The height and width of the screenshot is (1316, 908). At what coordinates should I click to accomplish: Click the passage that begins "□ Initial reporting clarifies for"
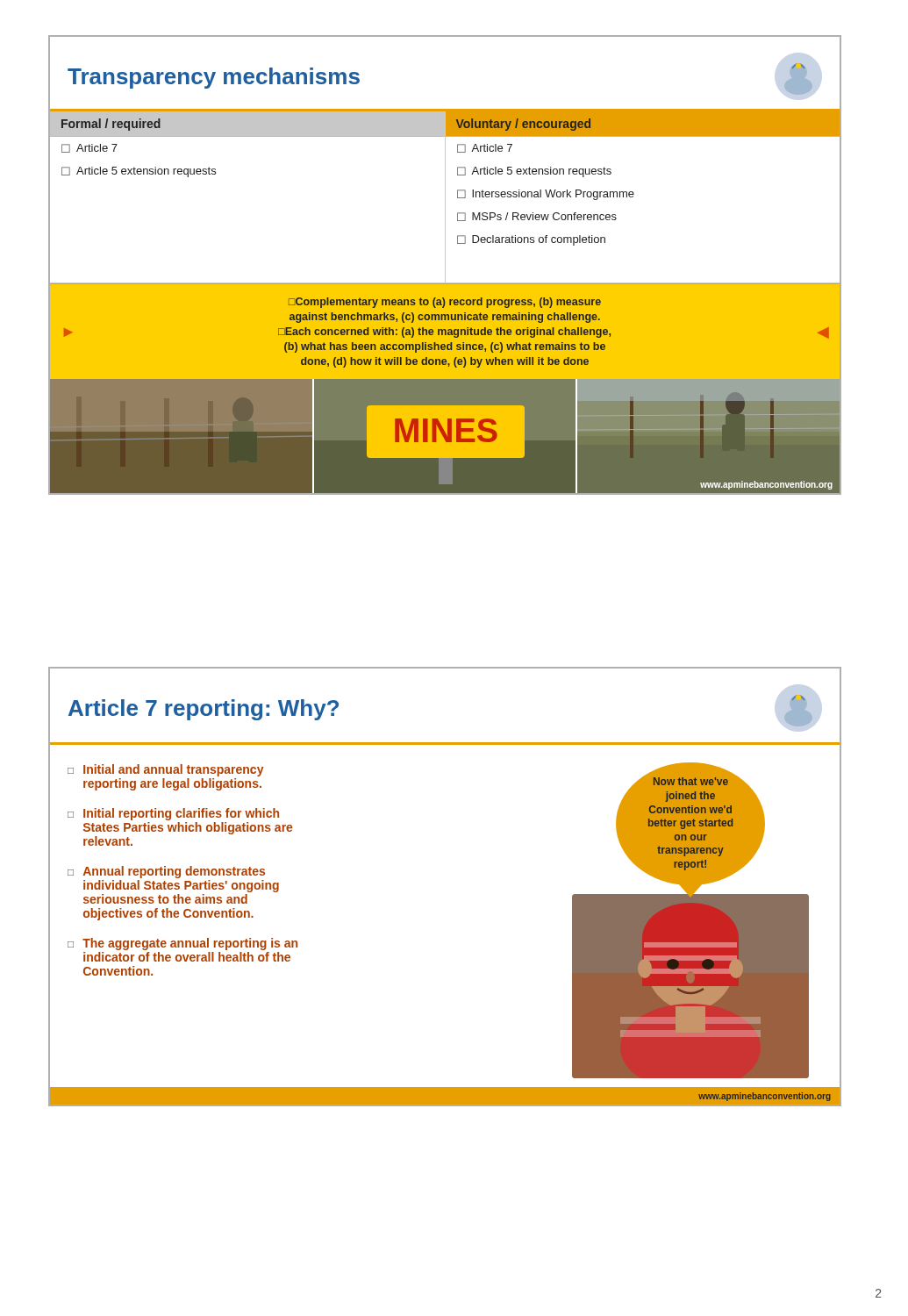point(180,827)
